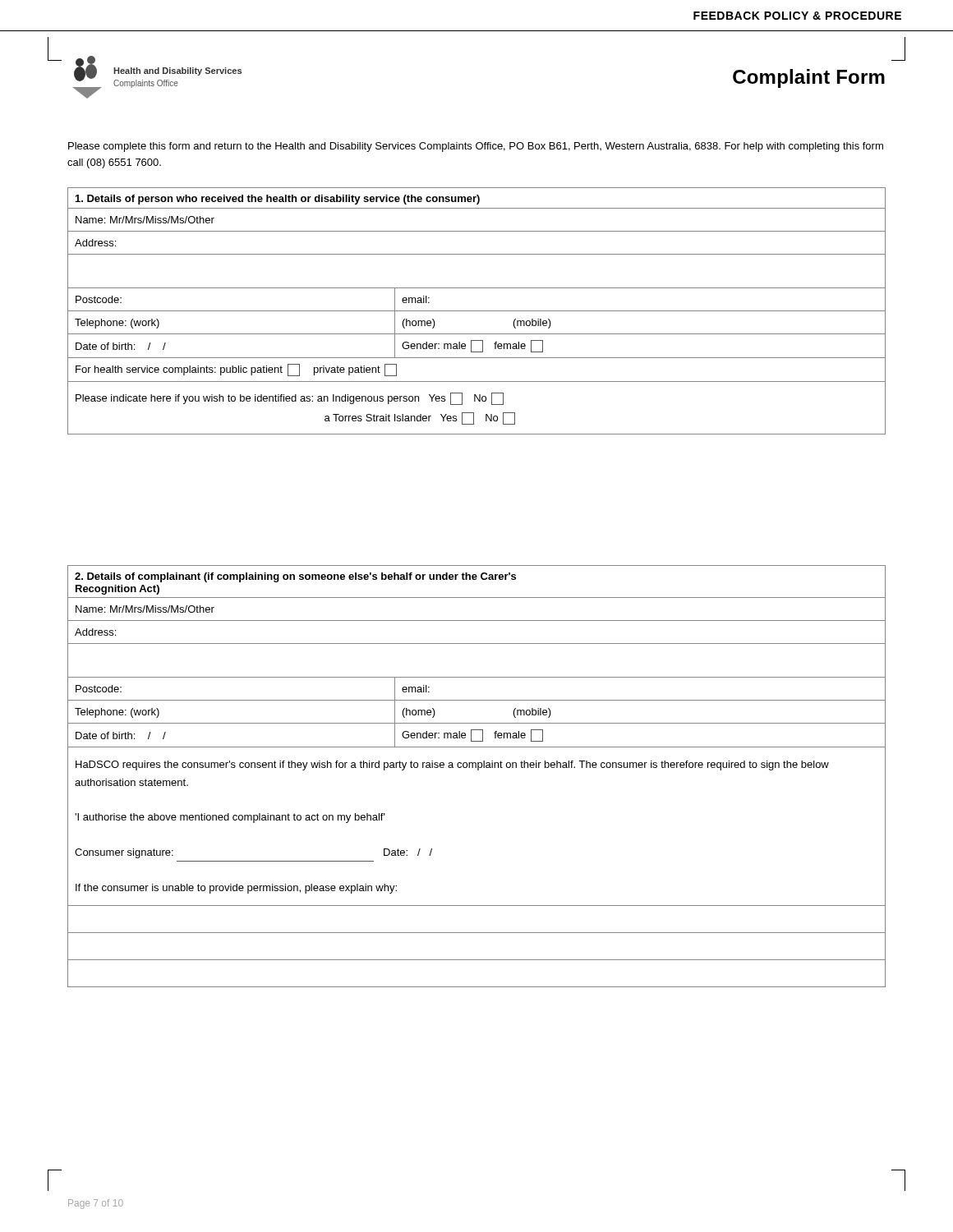Viewport: 953px width, 1232px height.
Task: Point to the text starting "1. Details of"
Action: click(x=277, y=198)
